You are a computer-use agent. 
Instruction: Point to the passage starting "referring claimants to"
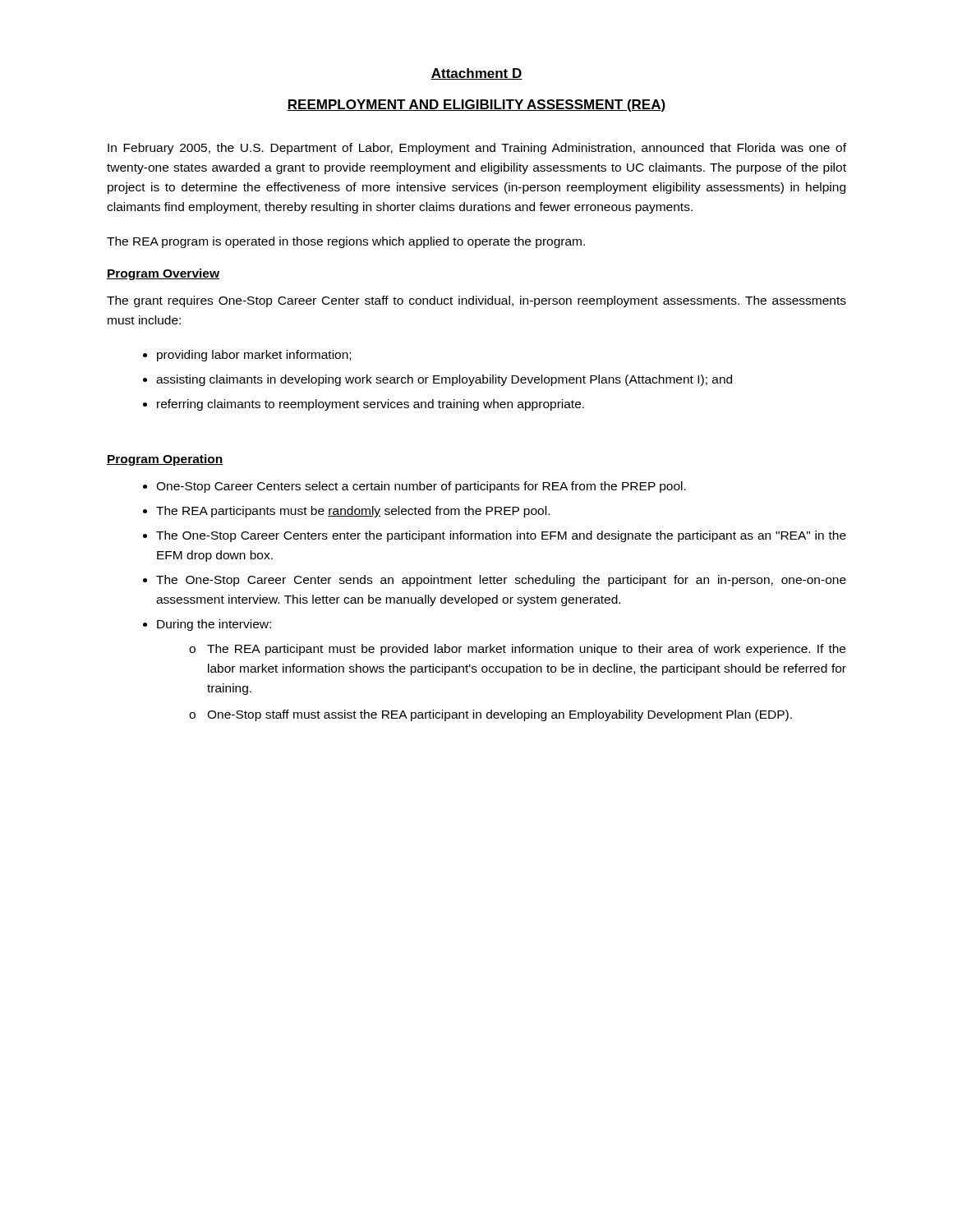click(371, 404)
